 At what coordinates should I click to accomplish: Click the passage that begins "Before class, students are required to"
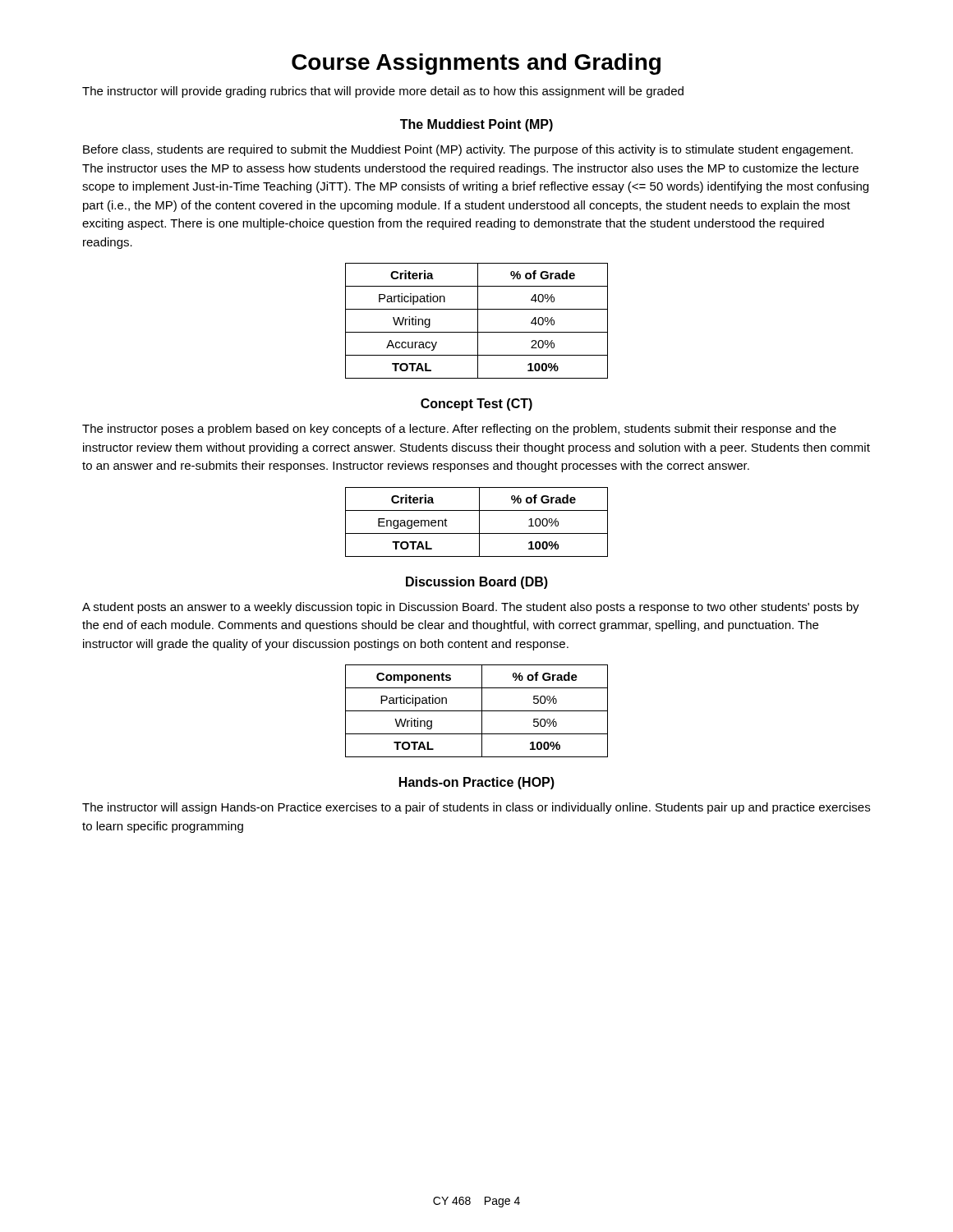(x=476, y=195)
